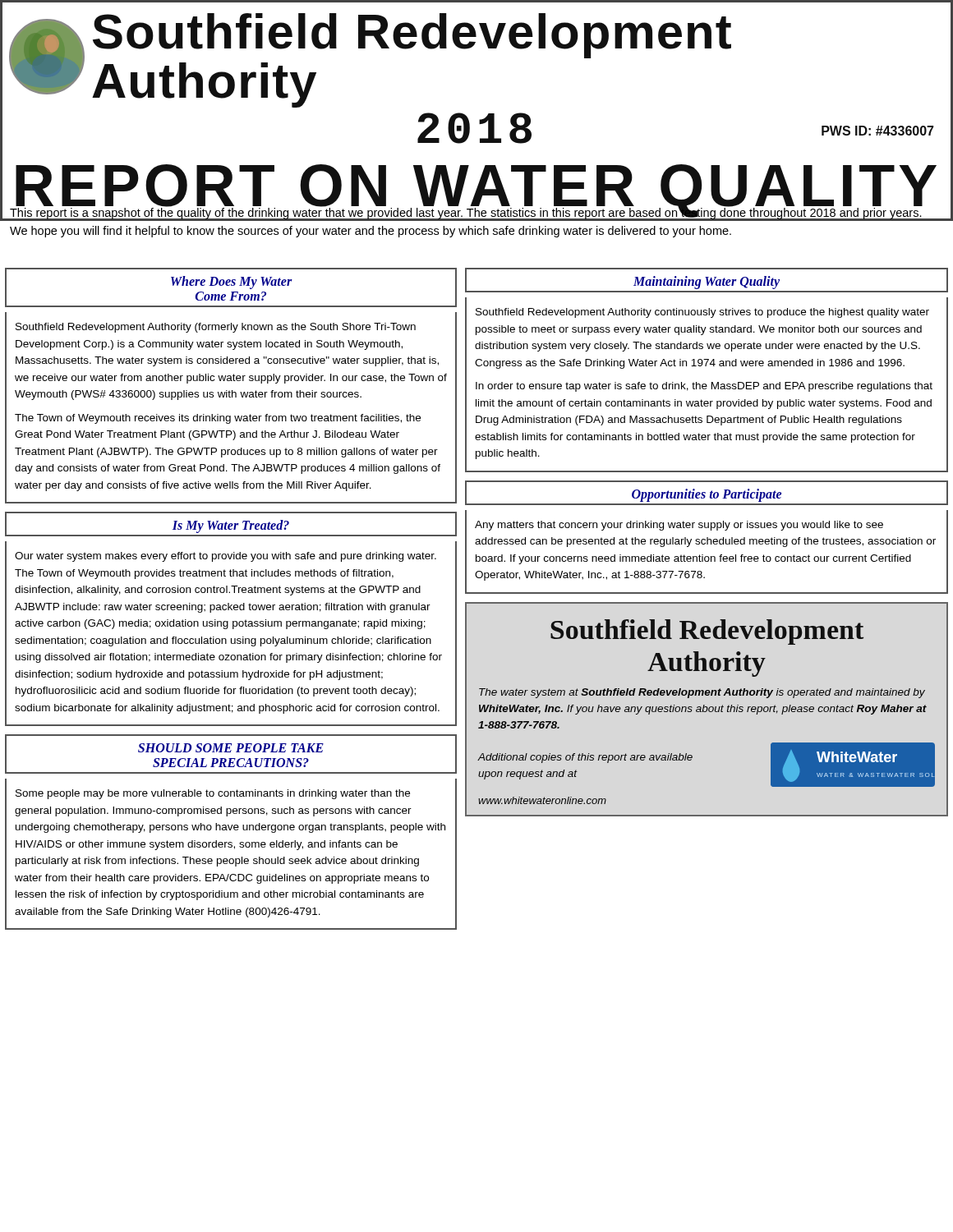
Task: Select the text block with the text "Our water system makes every effort to provide"
Action: tap(228, 632)
